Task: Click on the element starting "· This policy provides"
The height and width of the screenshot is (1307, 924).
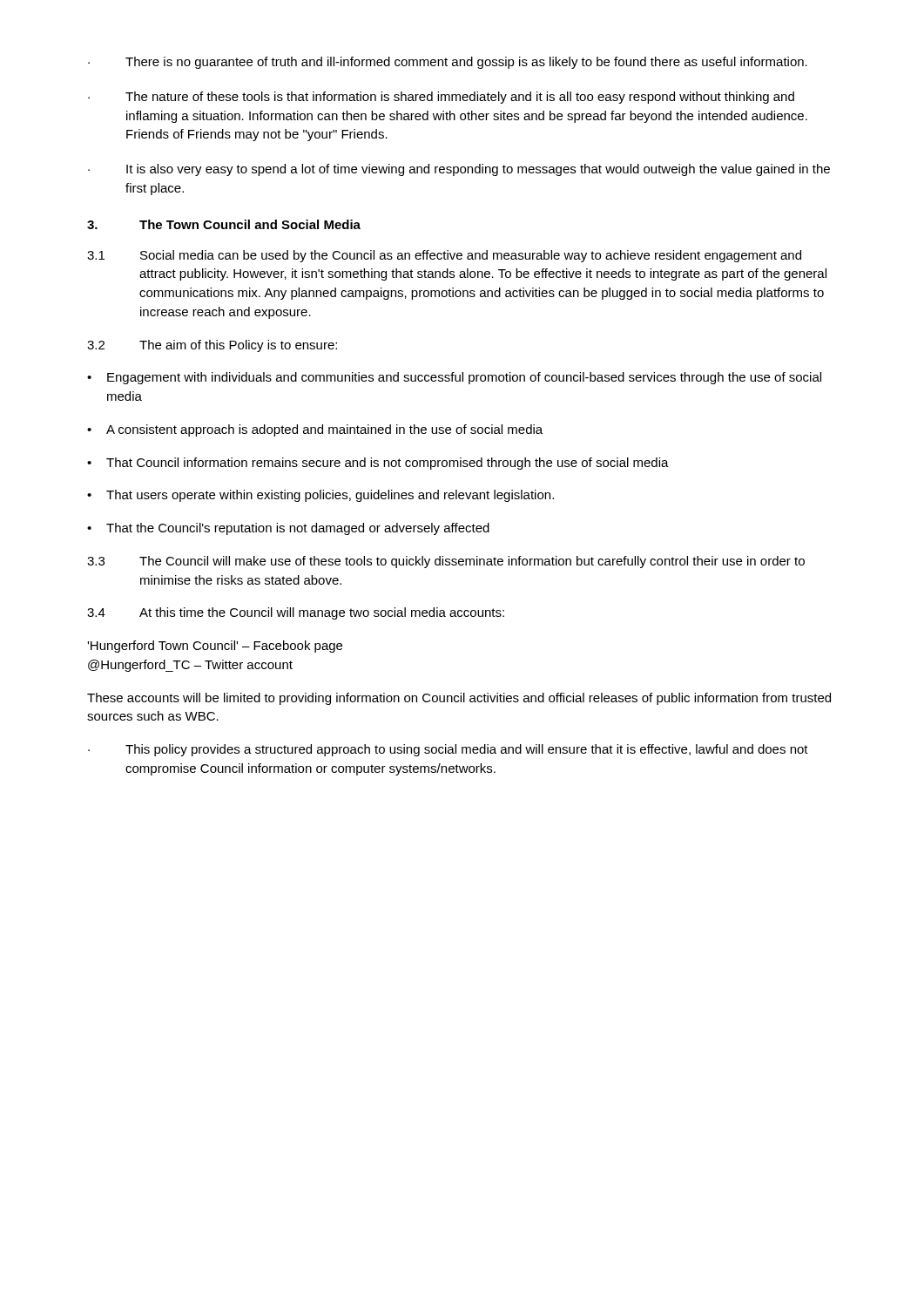Action: (x=462, y=759)
